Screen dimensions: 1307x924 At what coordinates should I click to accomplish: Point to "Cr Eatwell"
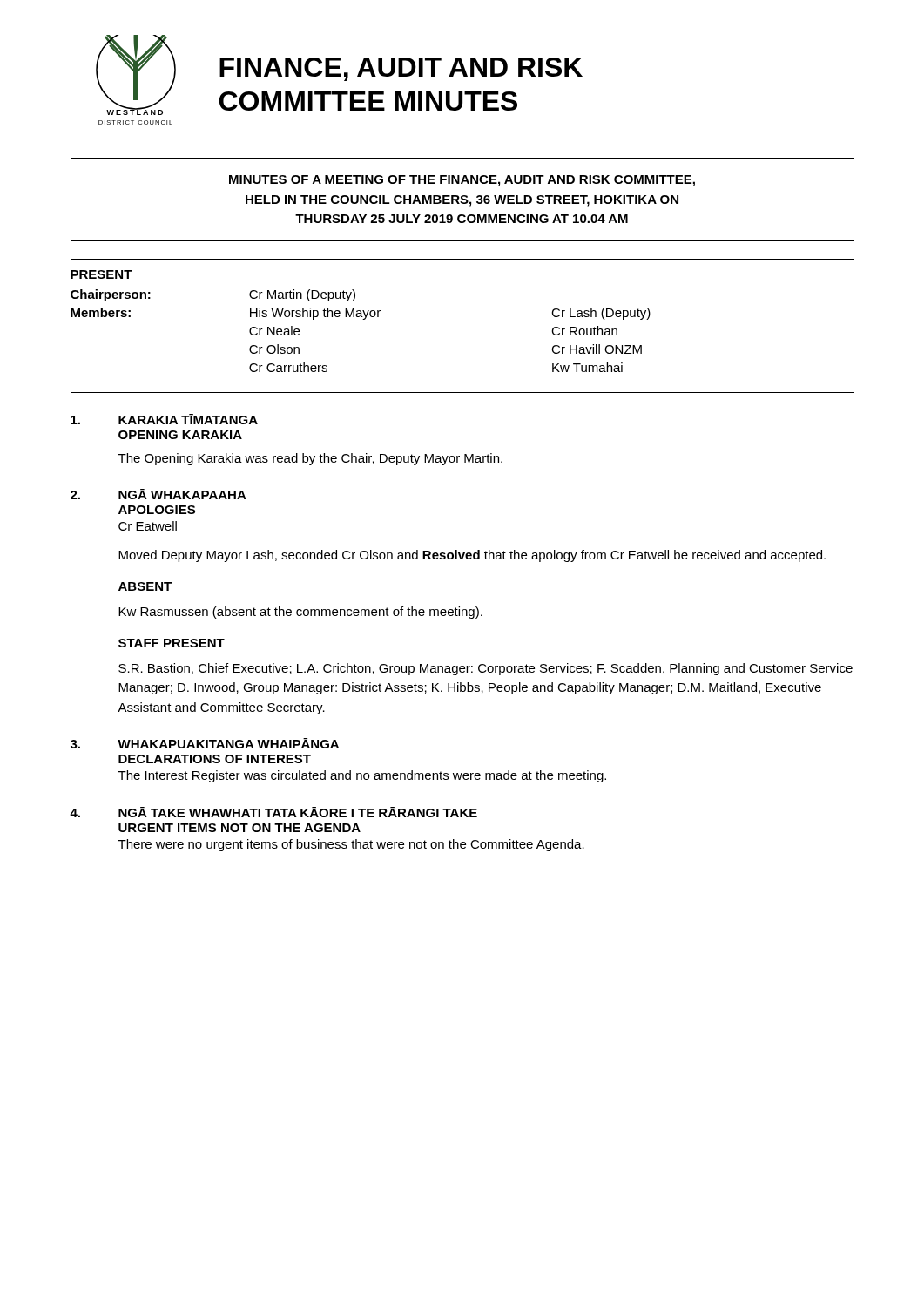[148, 526]
